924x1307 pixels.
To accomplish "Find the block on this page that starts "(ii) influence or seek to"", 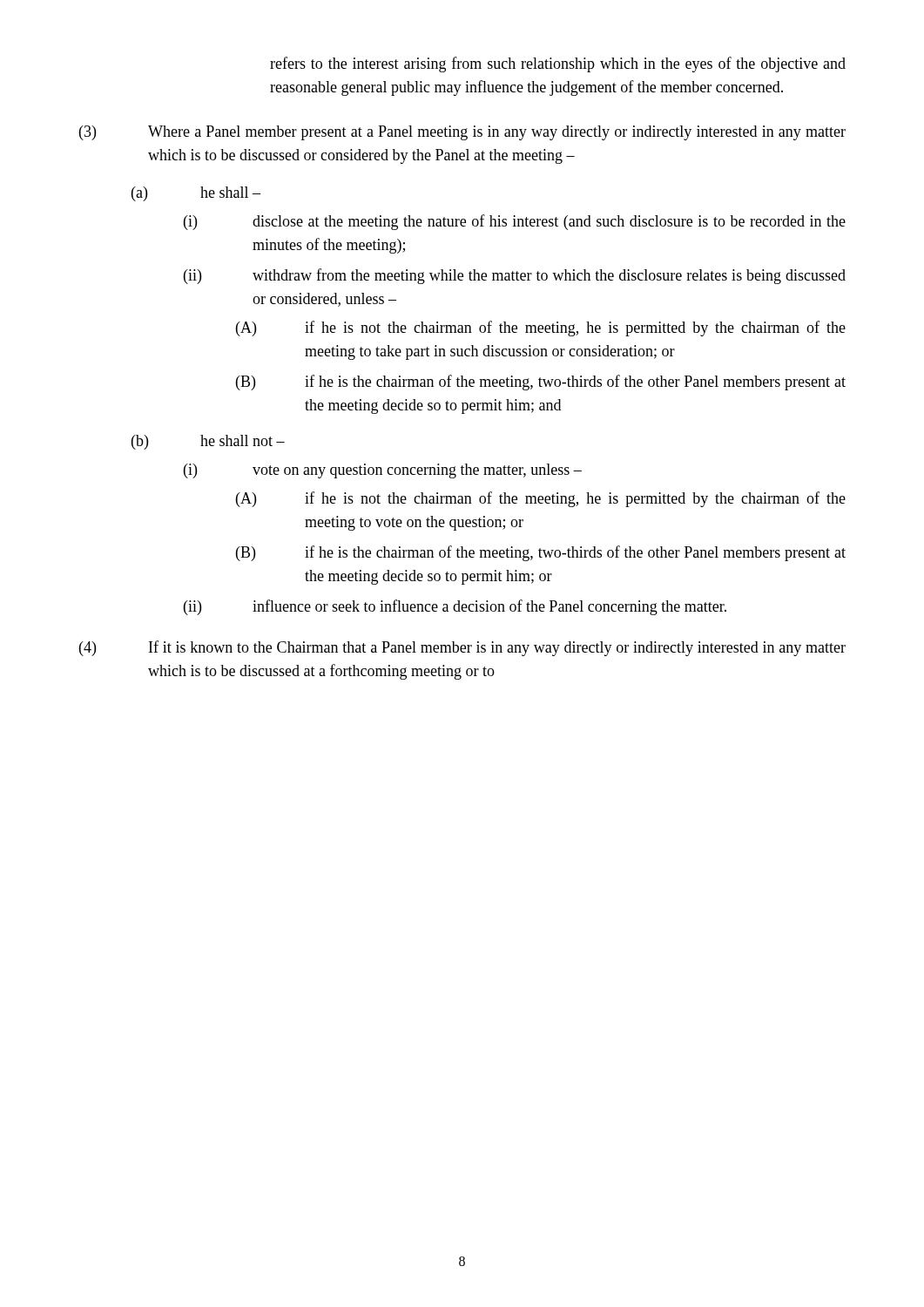I will 514,607.
